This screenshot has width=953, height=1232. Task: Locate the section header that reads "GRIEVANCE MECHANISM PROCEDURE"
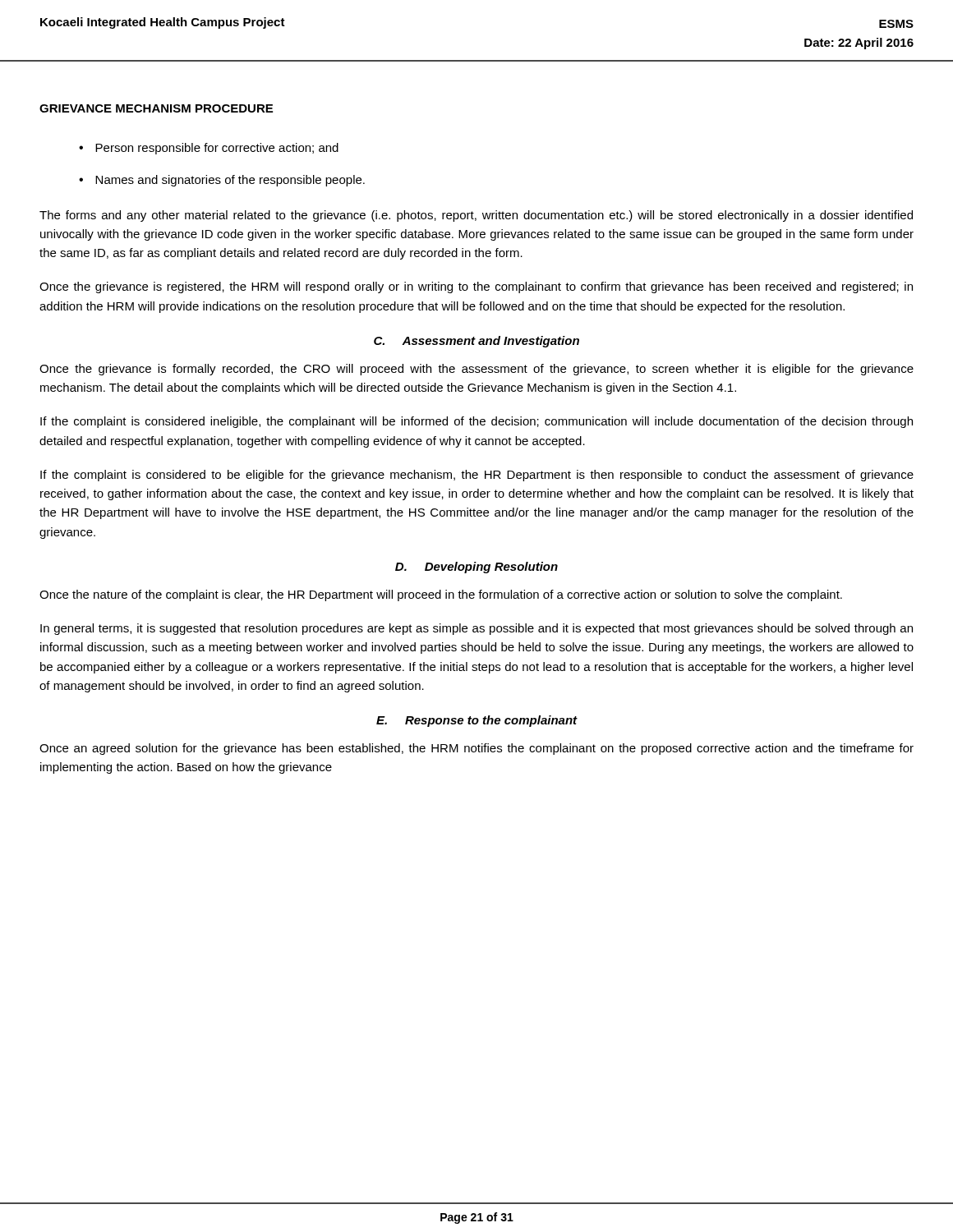point(156,108)
